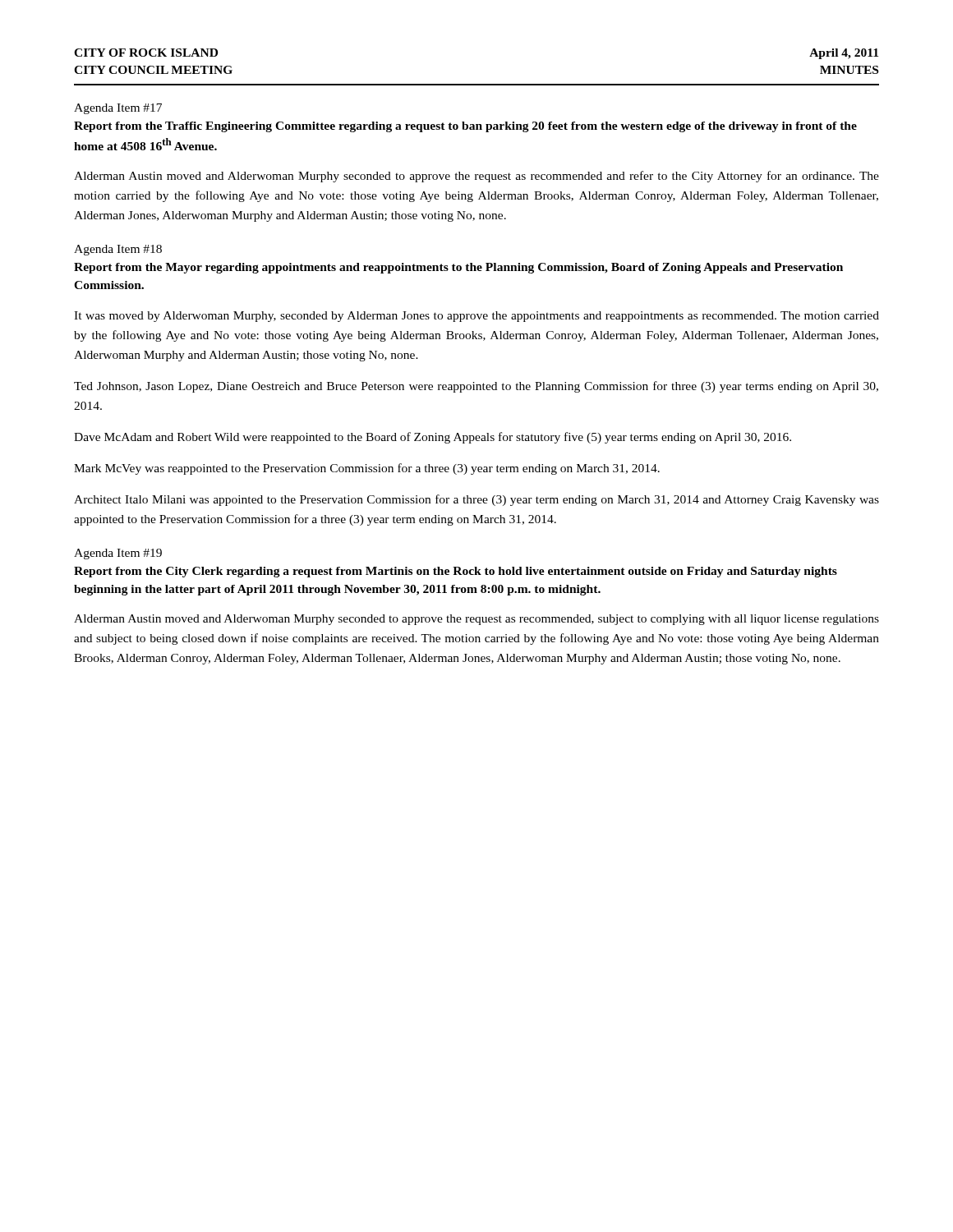Click on the region starting "Agenda Item #18"
This screenshot has width=953, height=1232.
(118, 249)
